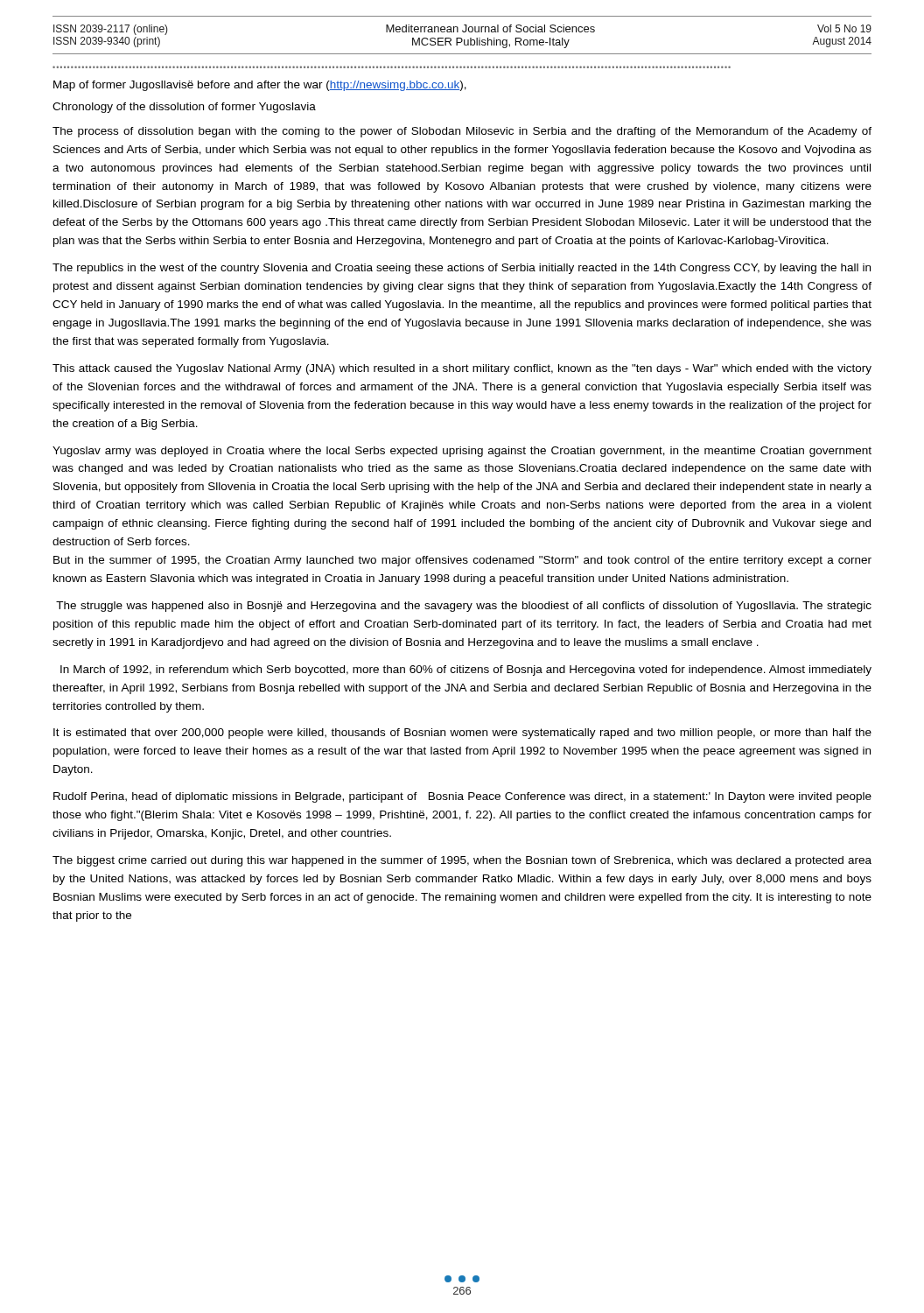Point to the text block starting "Rudolf Perina, head of diplomatic missions in Belgrade,"
The image size is (924, 1313).
[462, 815]
